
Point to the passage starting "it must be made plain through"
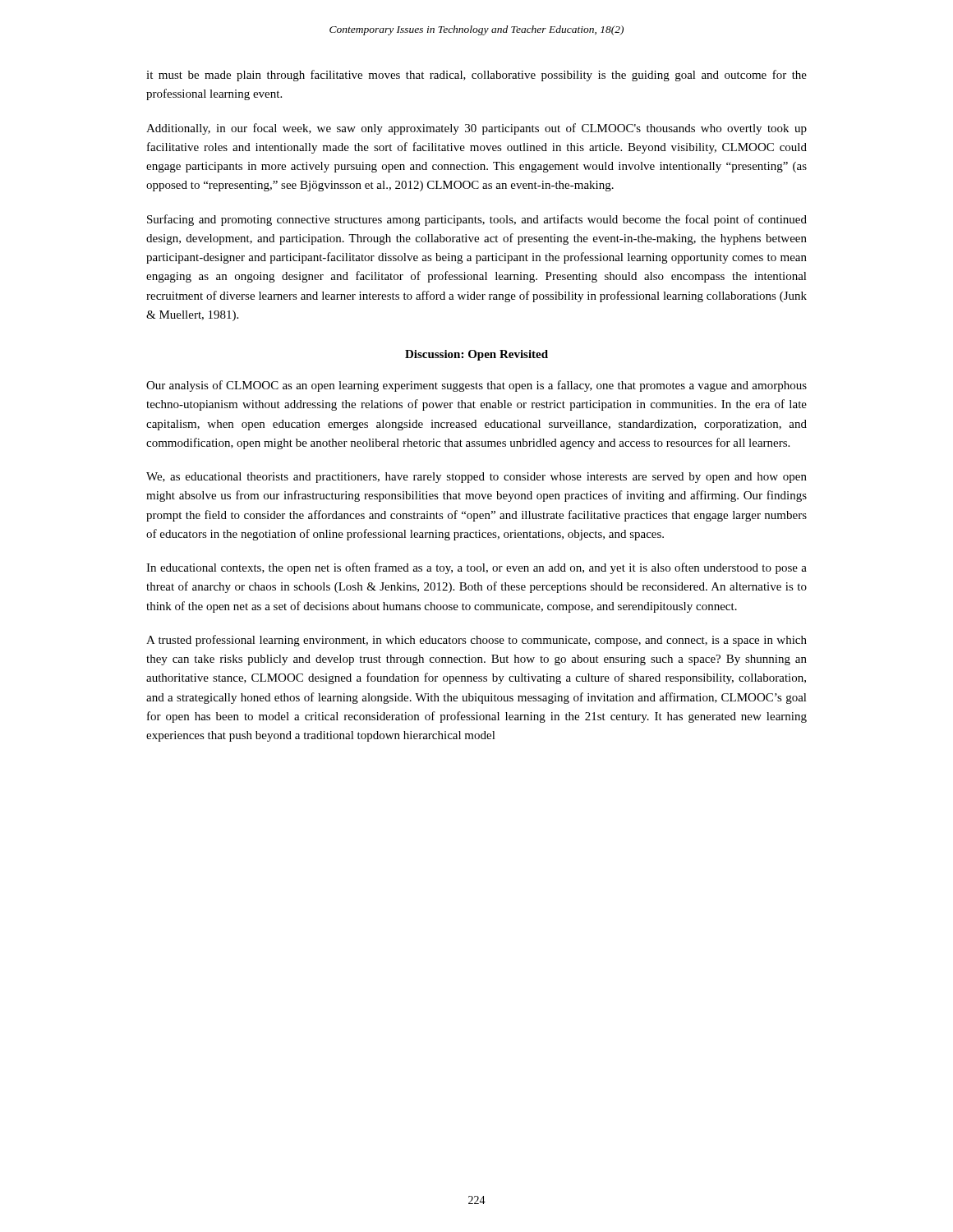coord(476,84)
